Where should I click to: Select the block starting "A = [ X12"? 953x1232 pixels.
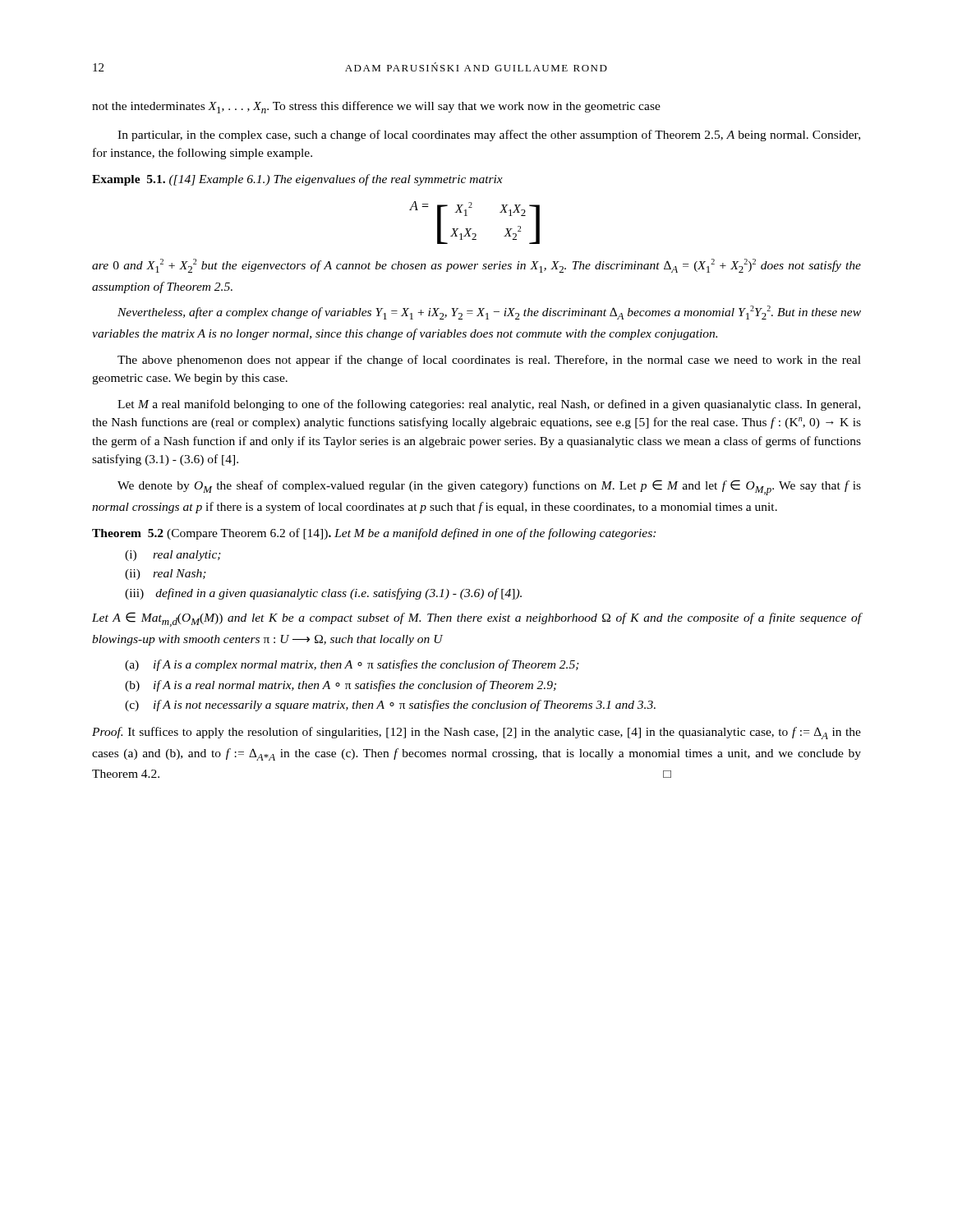pyautogui.click(x=476, y=222)
